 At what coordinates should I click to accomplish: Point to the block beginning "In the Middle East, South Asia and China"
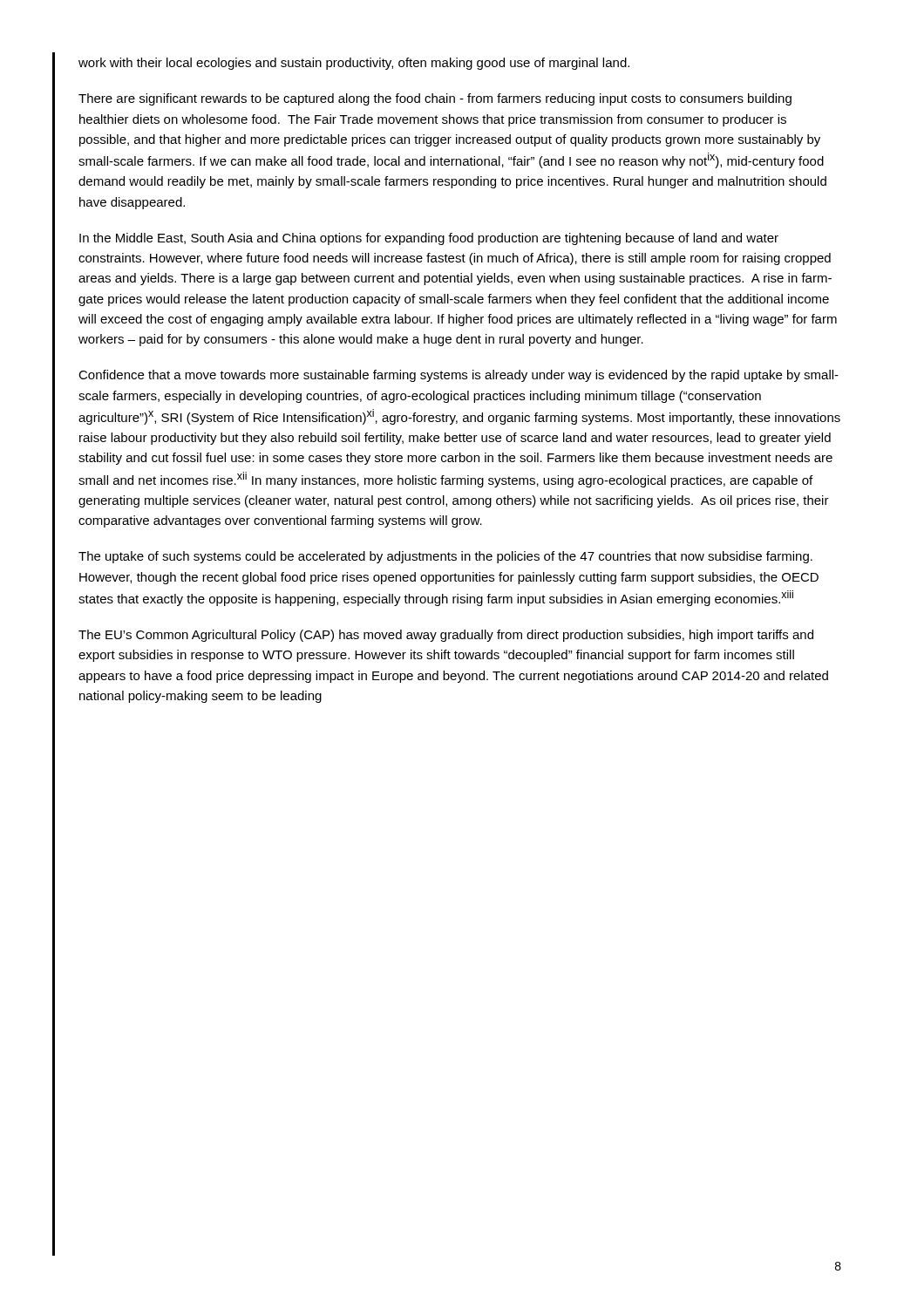458,288
